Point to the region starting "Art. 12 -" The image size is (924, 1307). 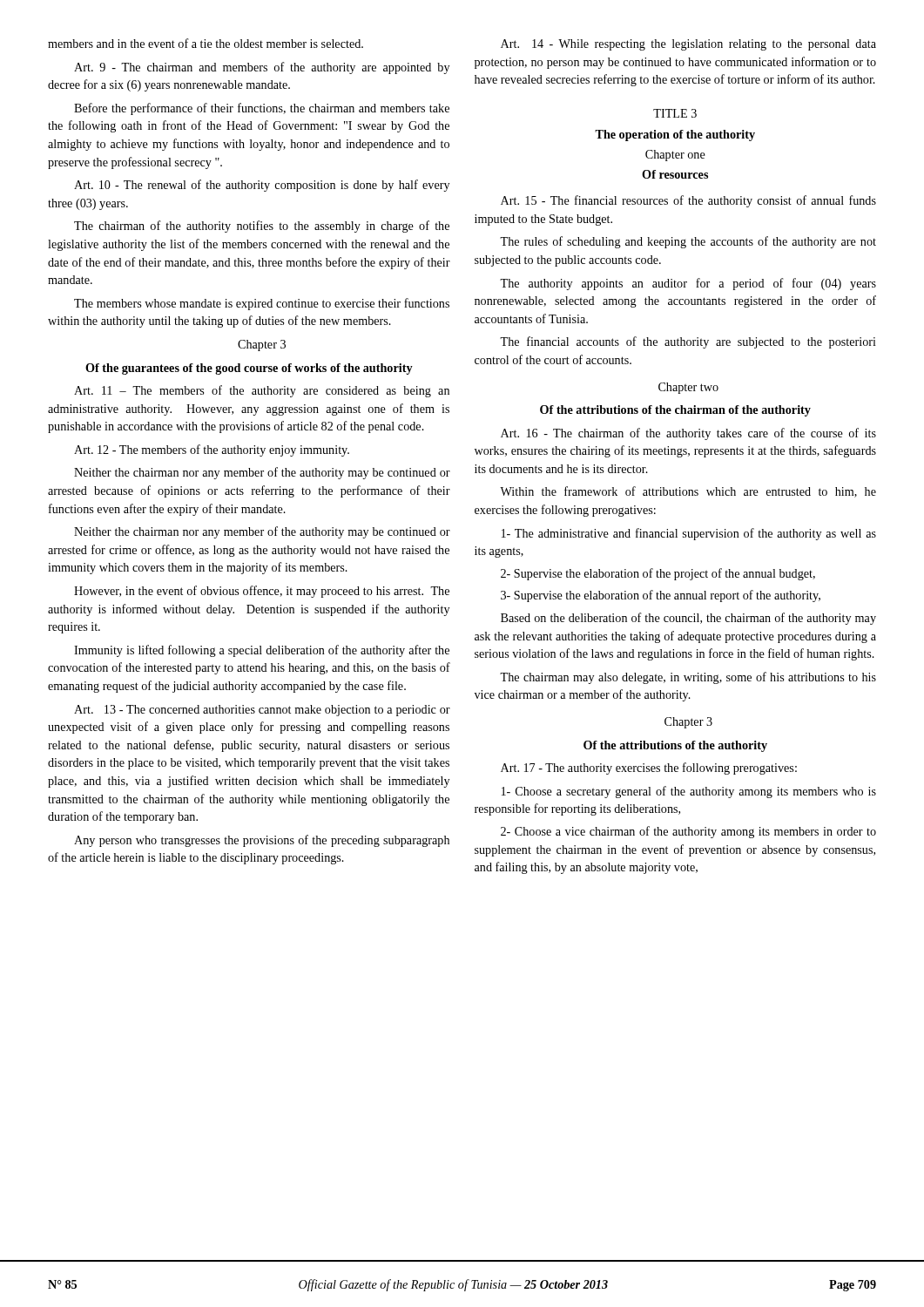(249, 450)
